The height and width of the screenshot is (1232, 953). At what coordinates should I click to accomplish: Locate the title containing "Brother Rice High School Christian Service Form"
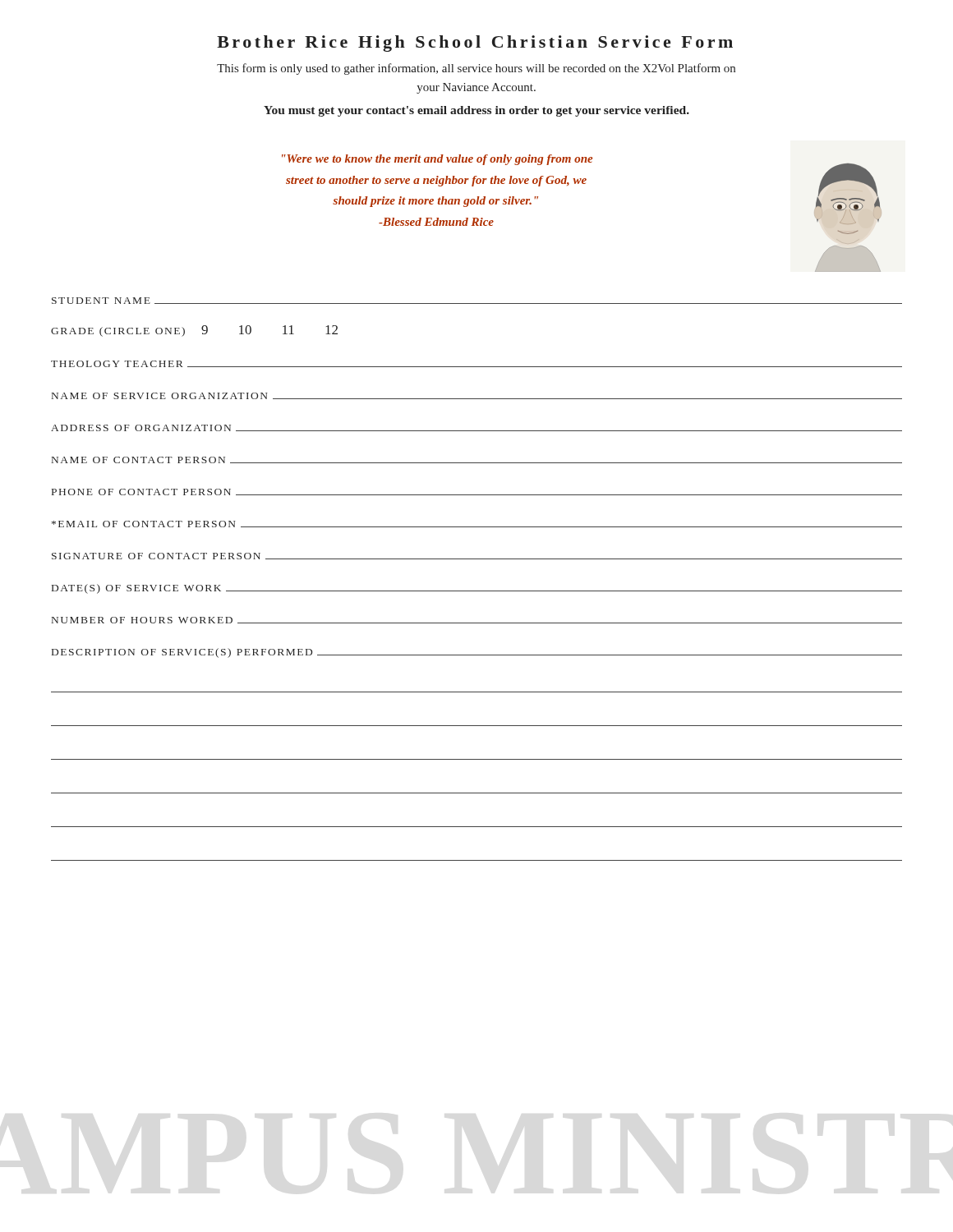click(x=476, y=42)
